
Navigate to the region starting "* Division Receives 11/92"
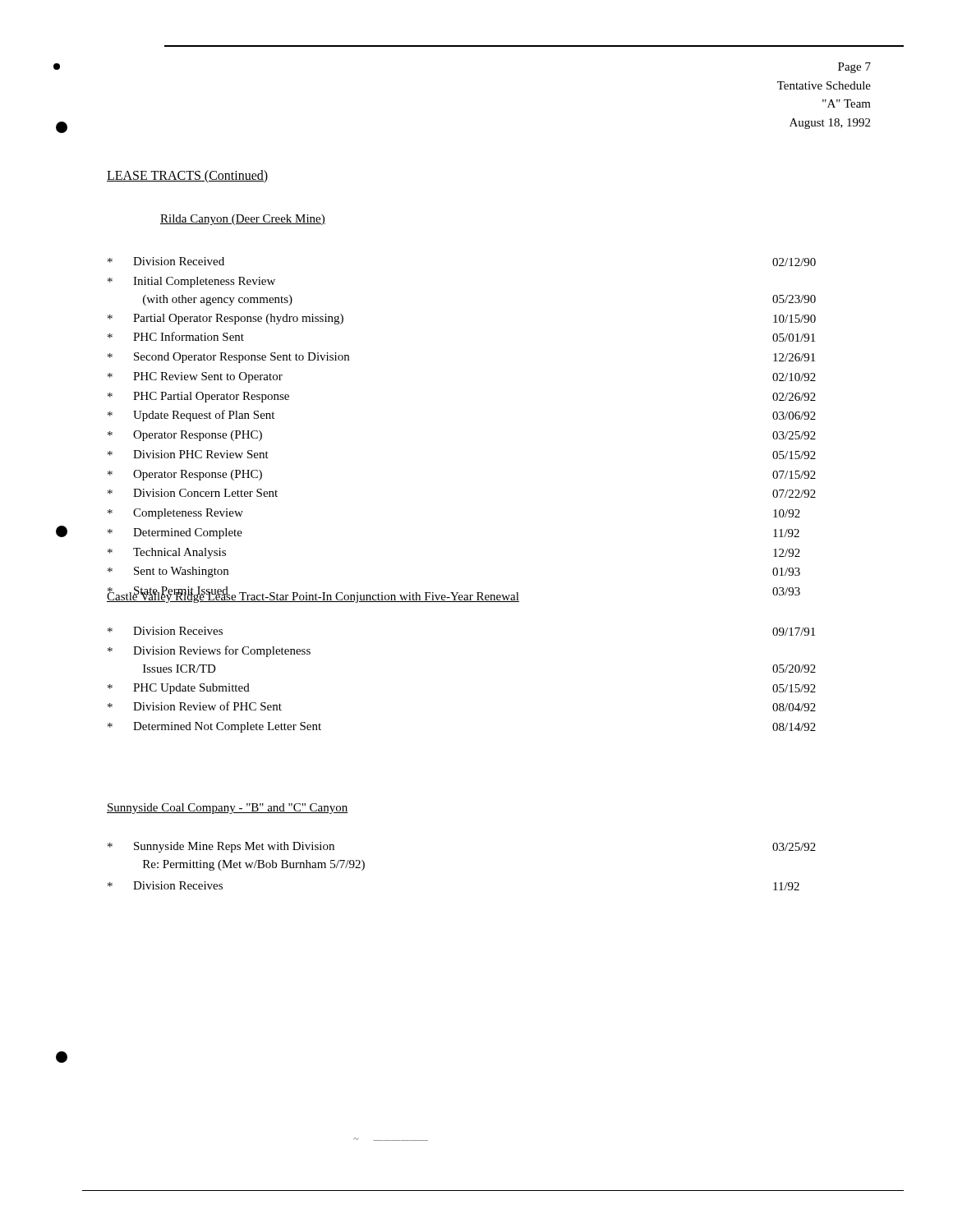[x=183, y=886]
